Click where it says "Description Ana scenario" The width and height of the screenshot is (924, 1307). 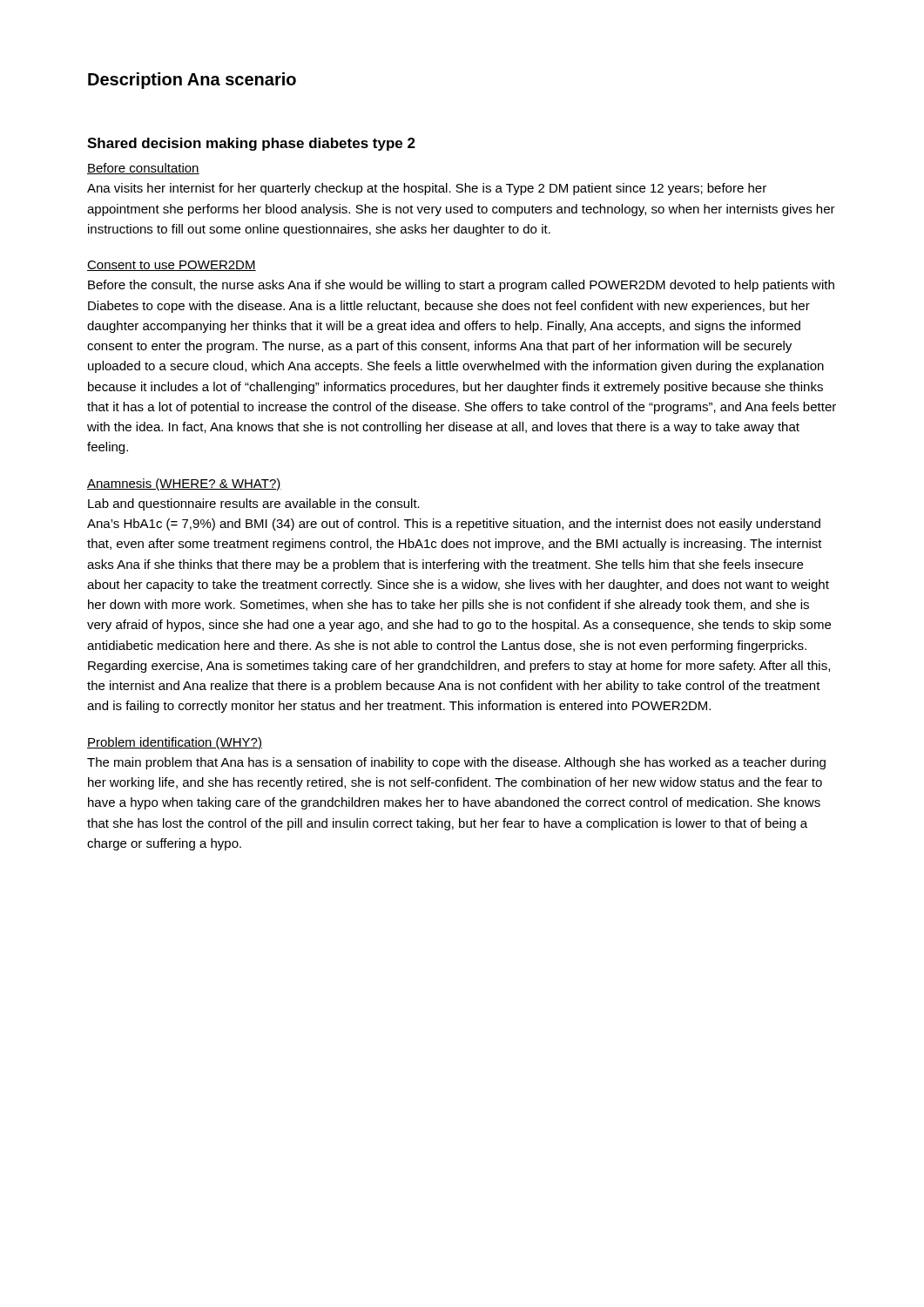(192, 79)
